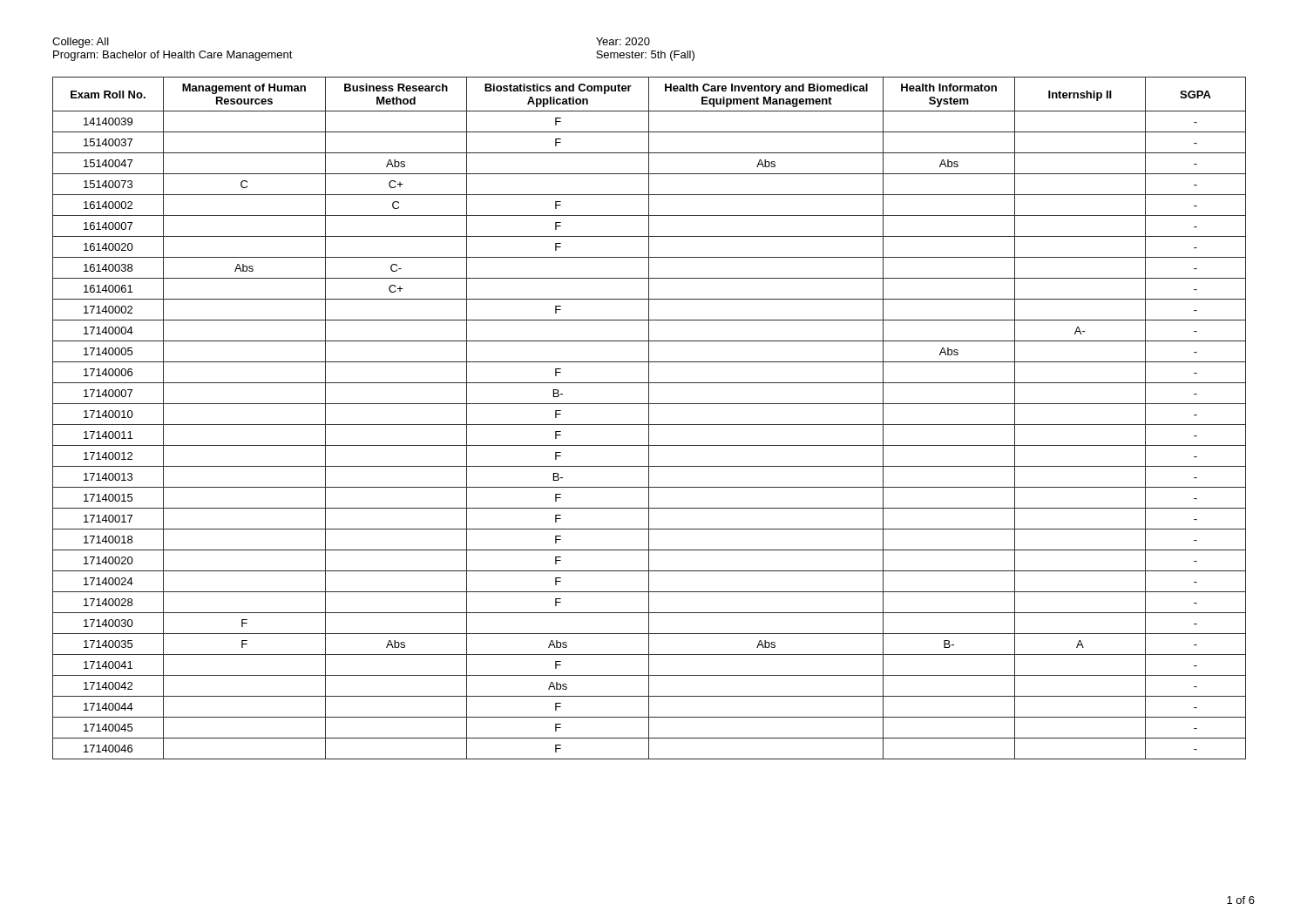Click on the text block with the text "Year: 2020 Semester: 5th"
1307x924 pixels.
click(645, 48)
